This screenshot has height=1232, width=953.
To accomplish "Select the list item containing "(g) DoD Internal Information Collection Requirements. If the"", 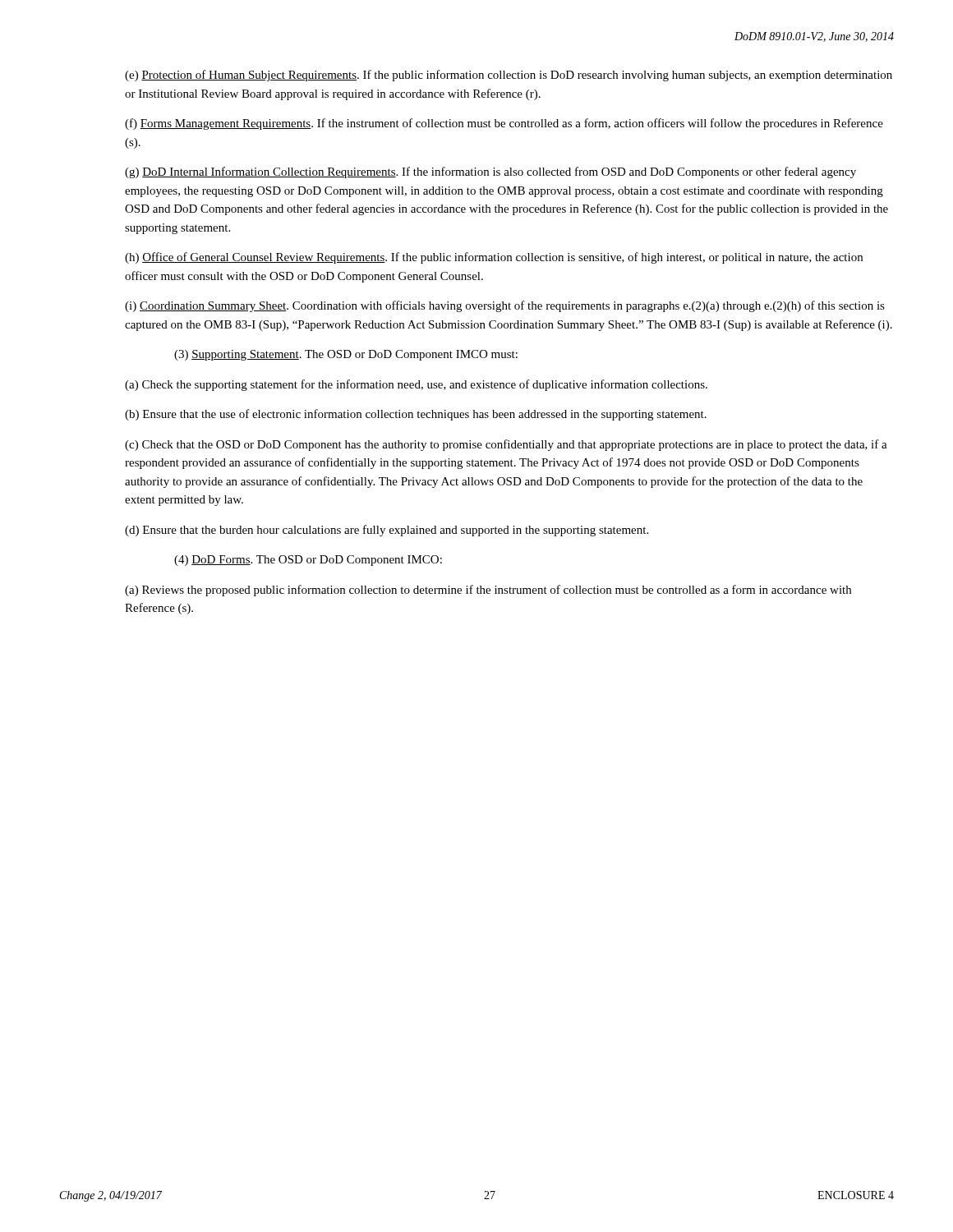I will point(509,200).
